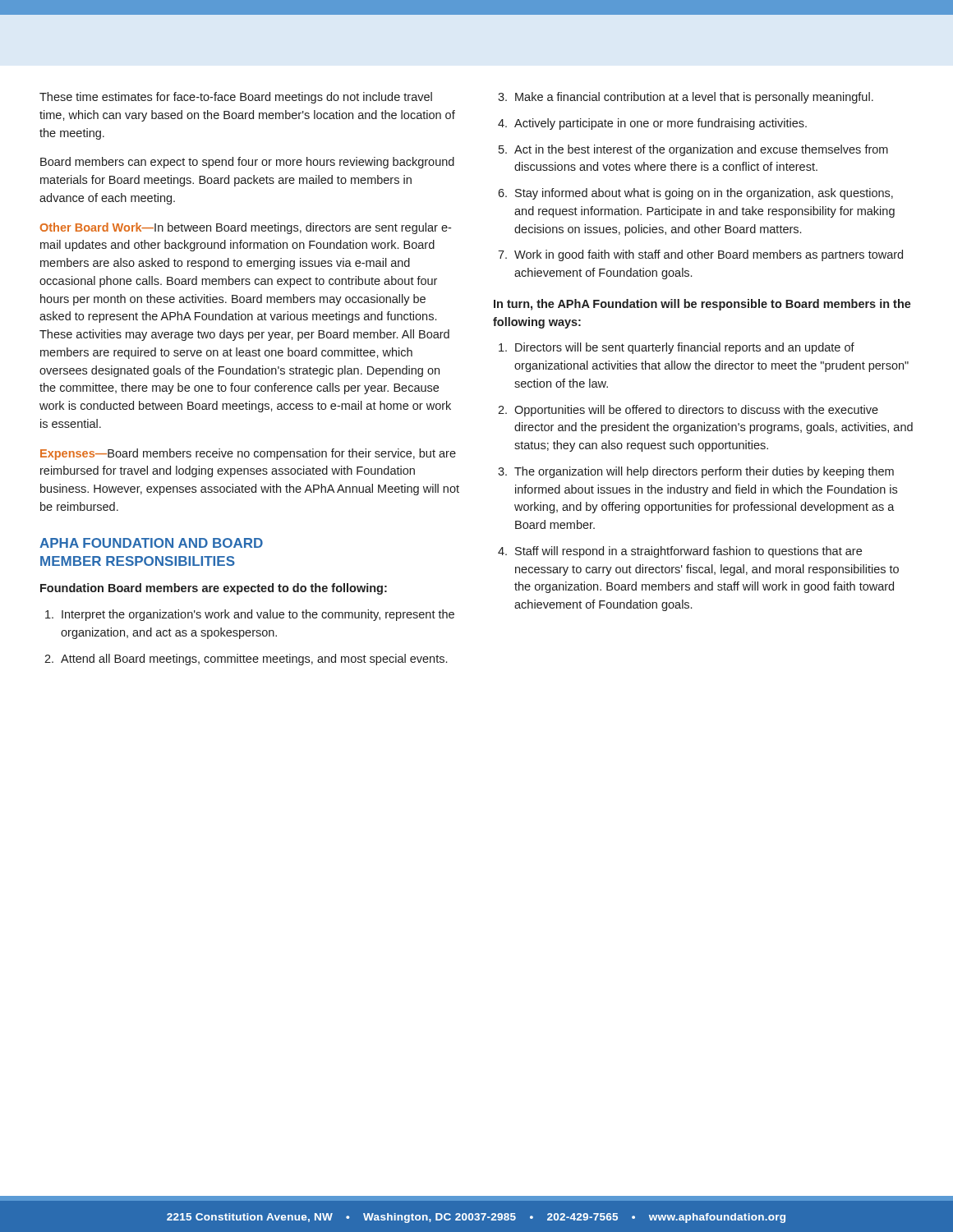Find the block starting "In turn, the APhA Foundation will be"
The width and height of the screenshot is (953, 1232).
pyautogui.click(x=703, y=313)
